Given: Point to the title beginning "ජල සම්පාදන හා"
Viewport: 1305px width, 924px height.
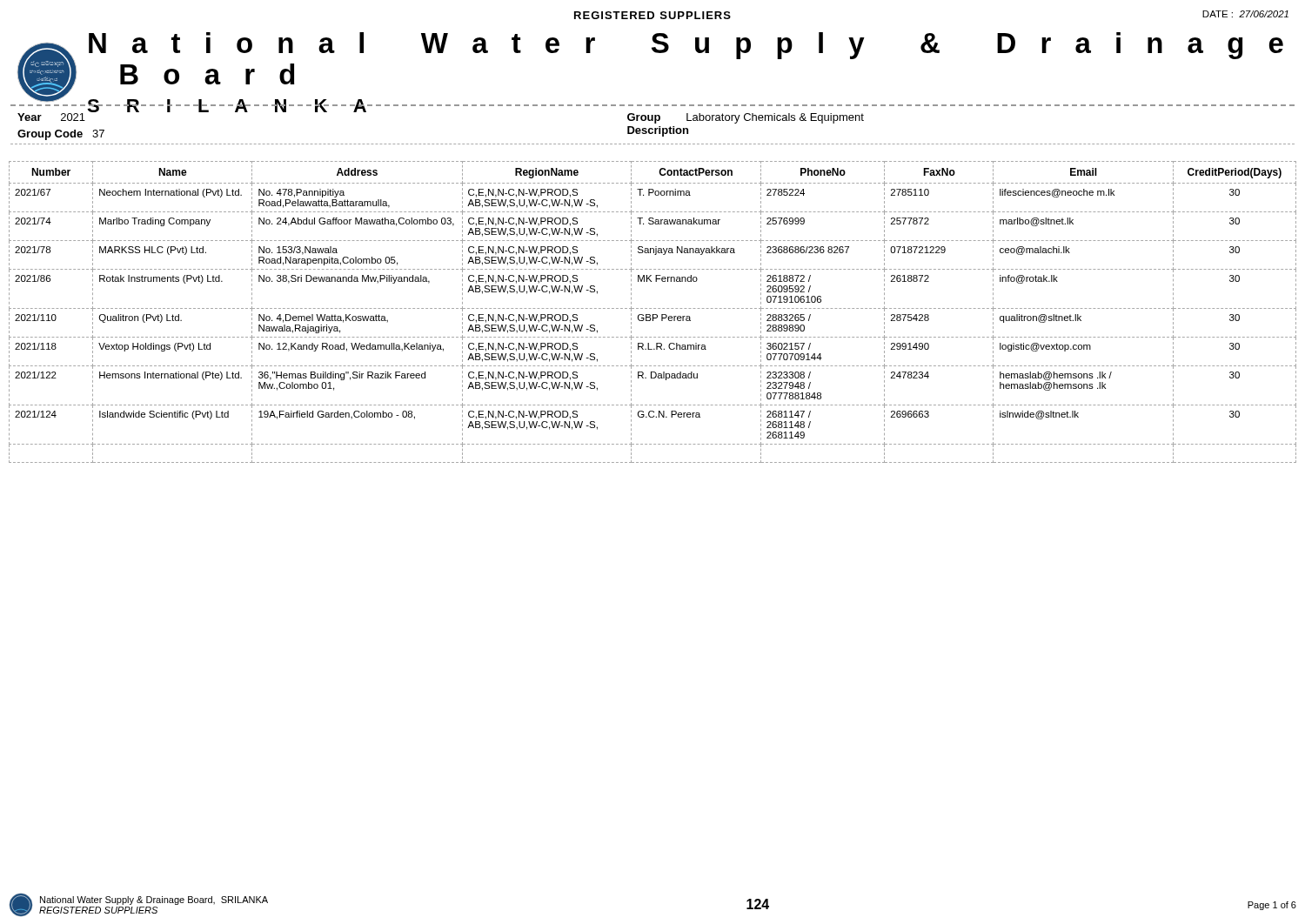Looking at the screenshot, I should point(660,72).
